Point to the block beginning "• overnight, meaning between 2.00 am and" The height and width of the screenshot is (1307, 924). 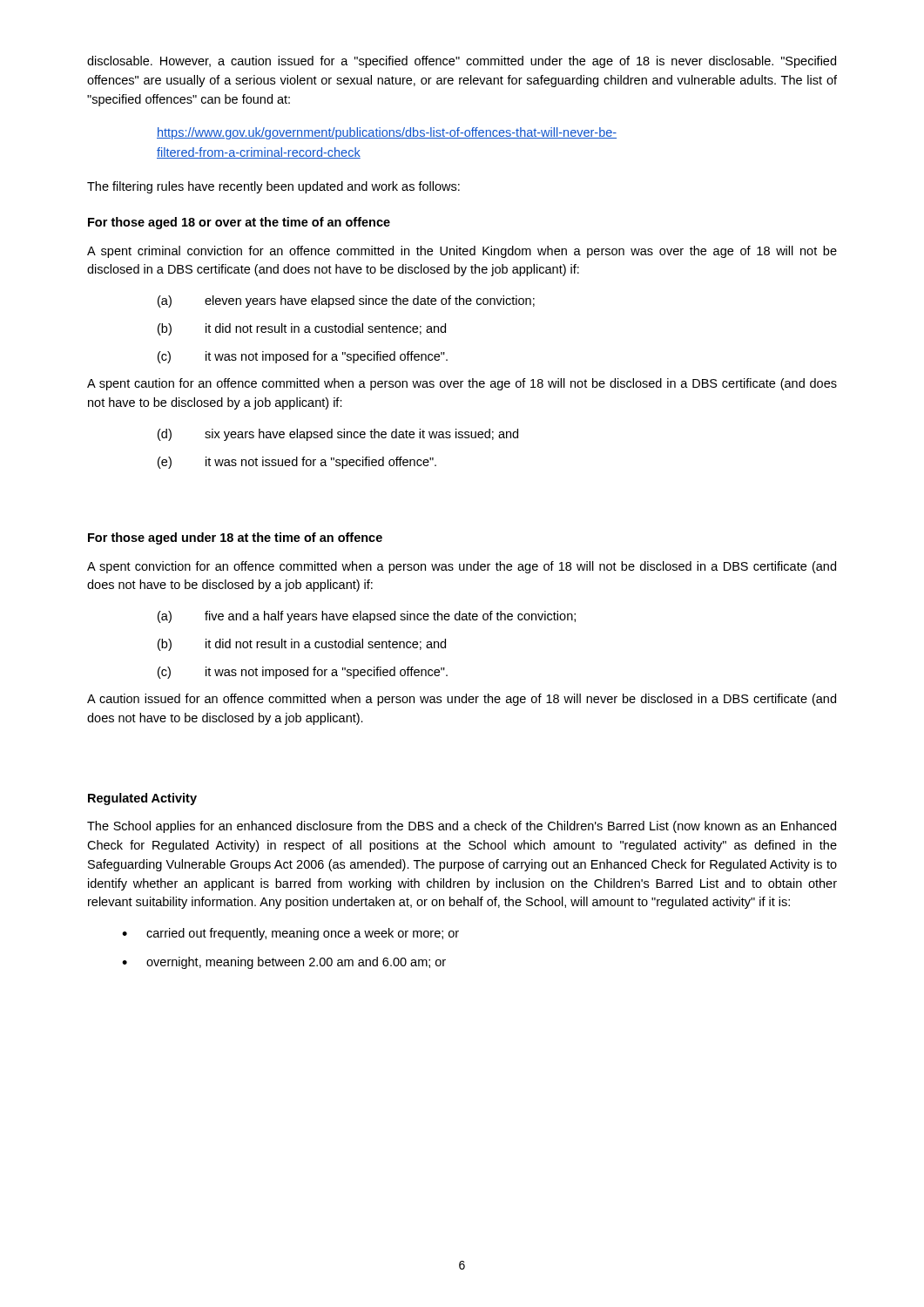284,963
